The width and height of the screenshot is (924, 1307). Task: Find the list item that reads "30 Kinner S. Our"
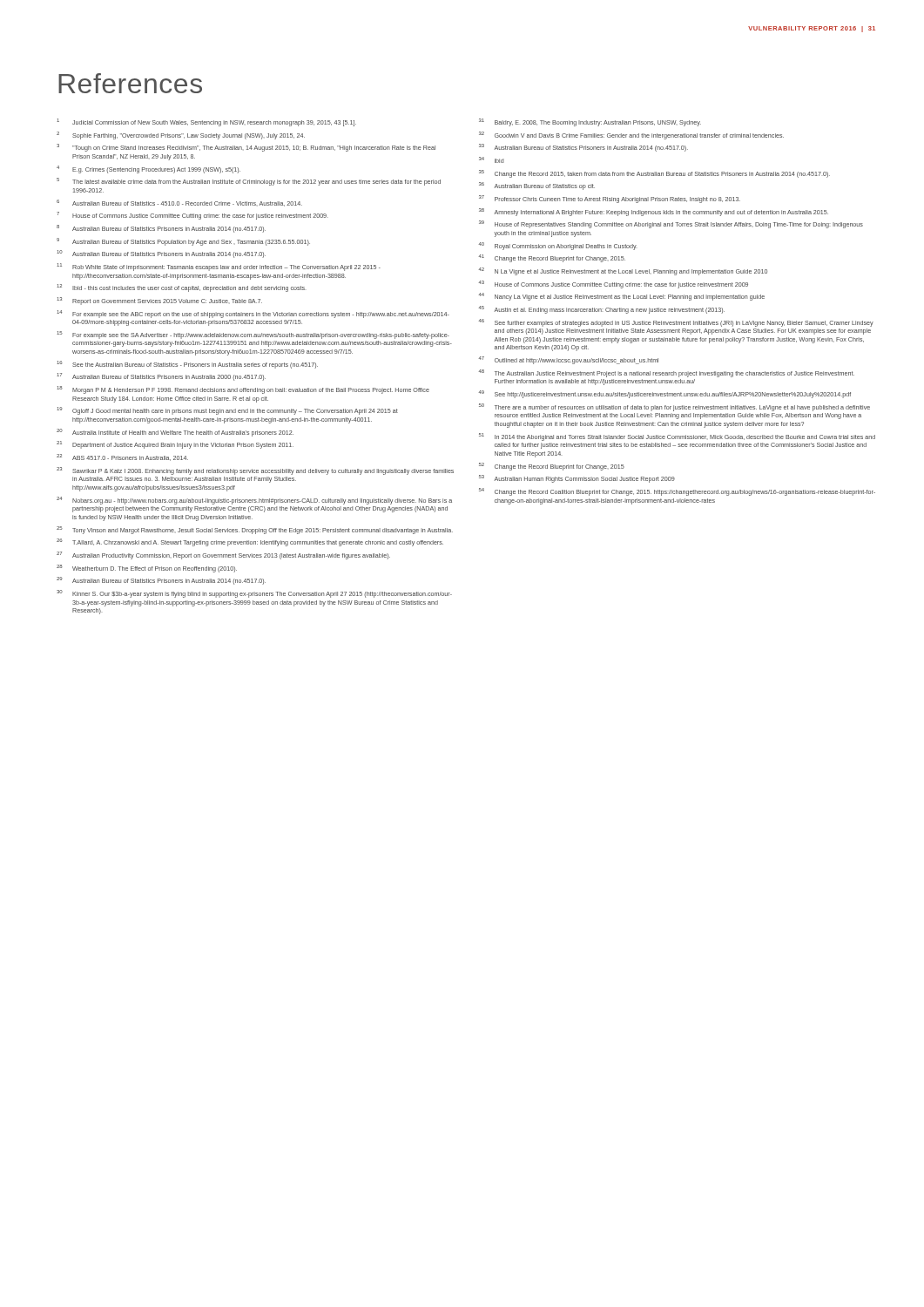255,603
